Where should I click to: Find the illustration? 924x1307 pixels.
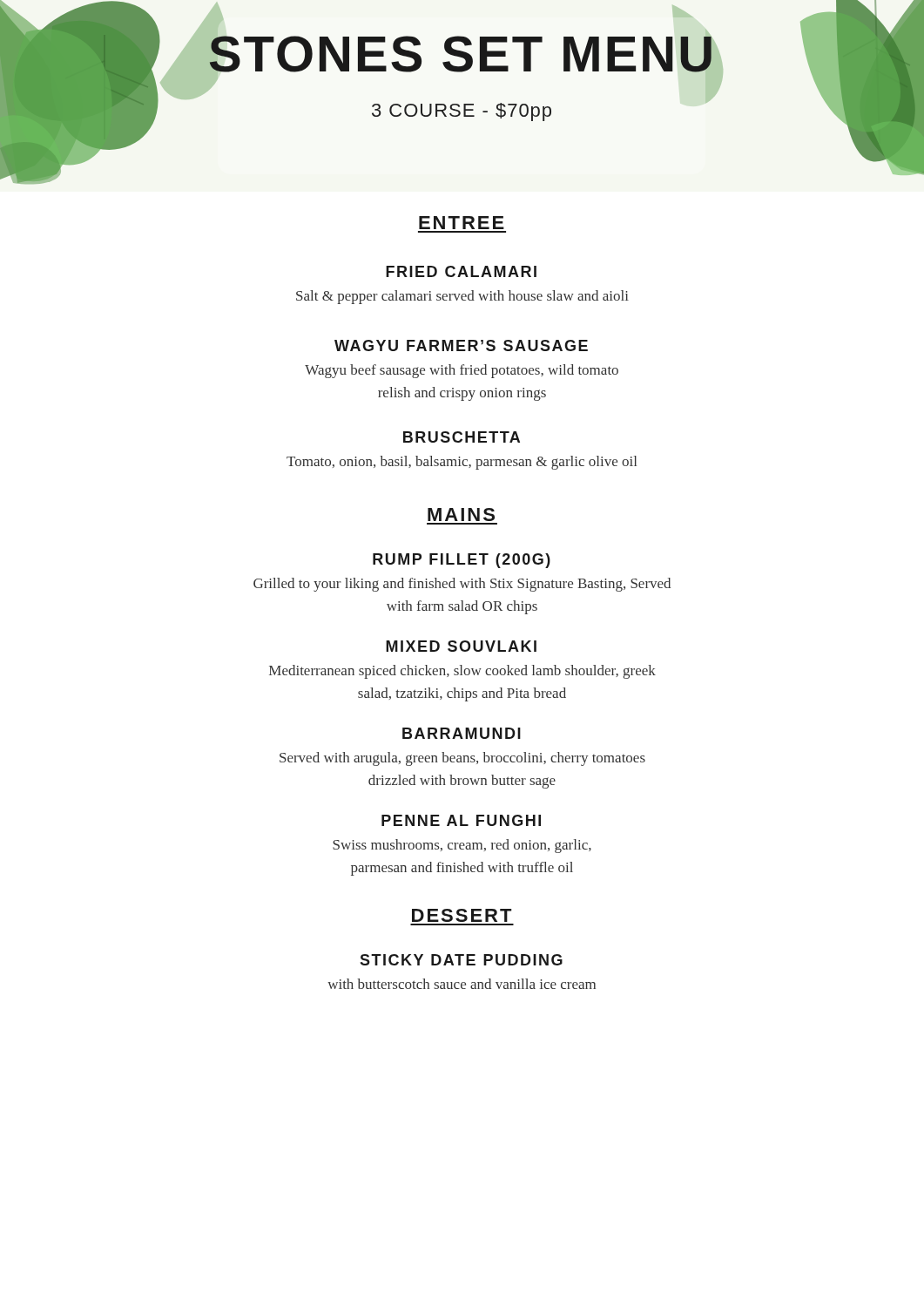tap(462, 96)
